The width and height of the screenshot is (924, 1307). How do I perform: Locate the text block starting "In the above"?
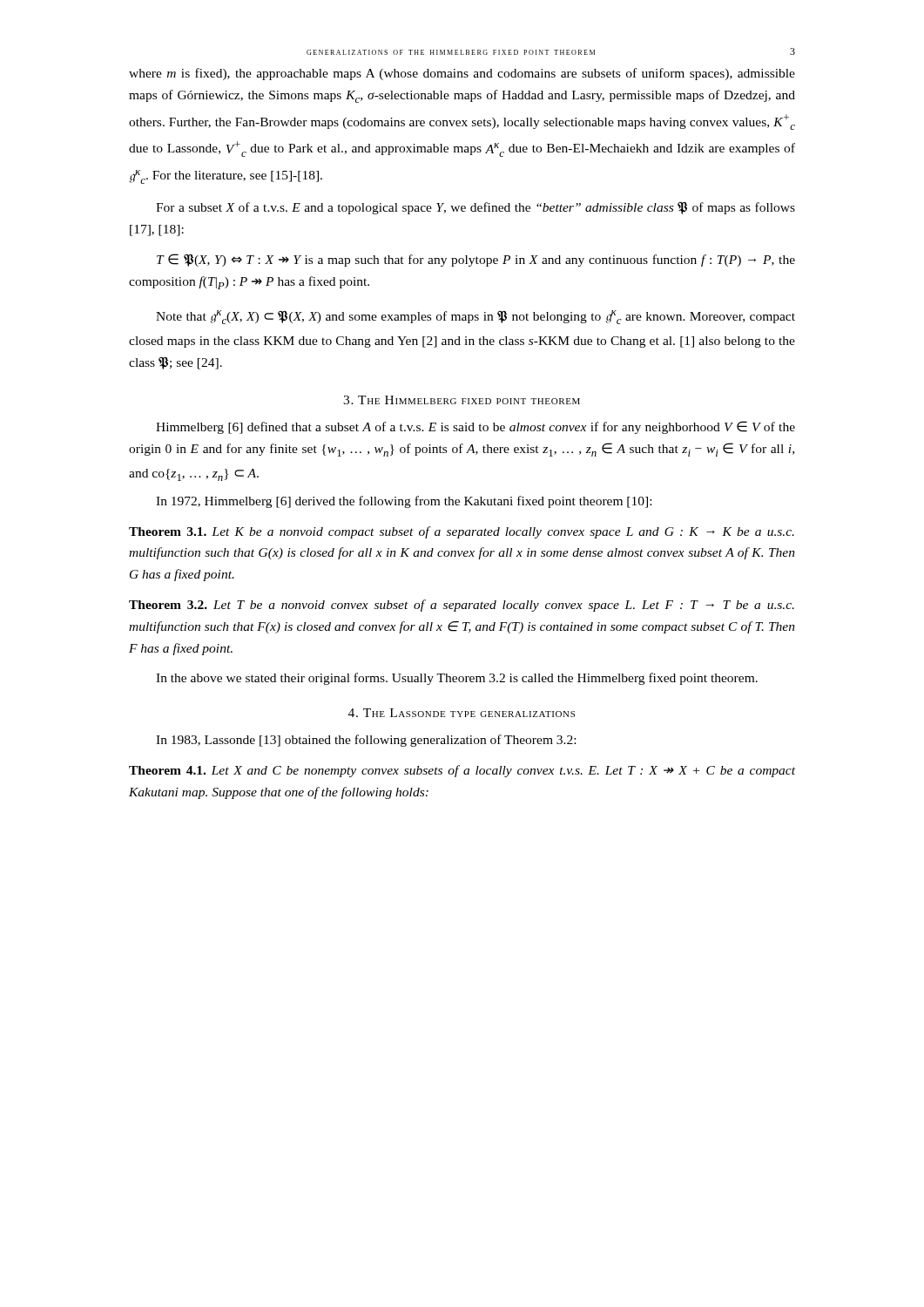click(462, 679)
